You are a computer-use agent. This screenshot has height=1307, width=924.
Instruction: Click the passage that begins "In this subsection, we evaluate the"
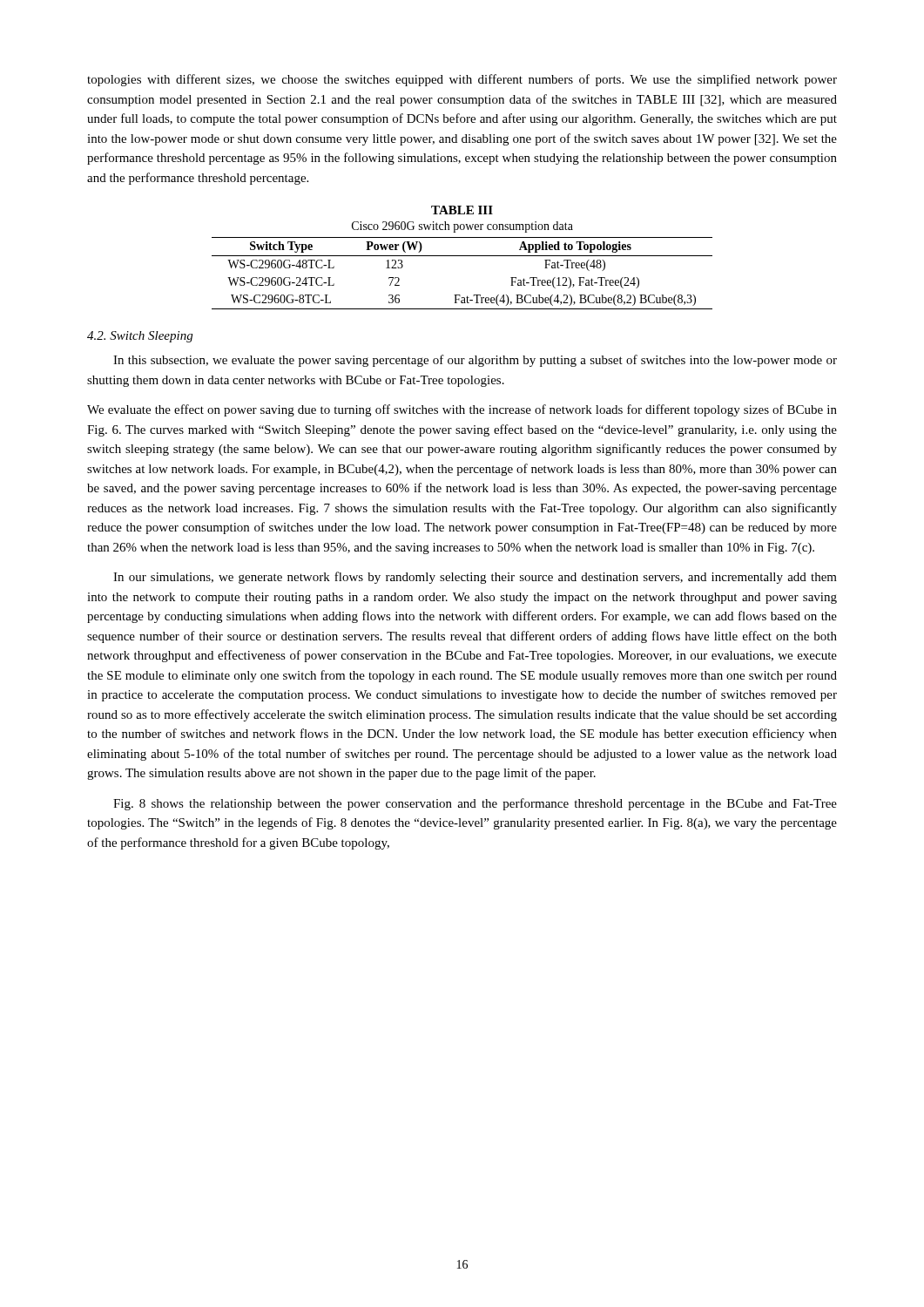pos(462,370)
